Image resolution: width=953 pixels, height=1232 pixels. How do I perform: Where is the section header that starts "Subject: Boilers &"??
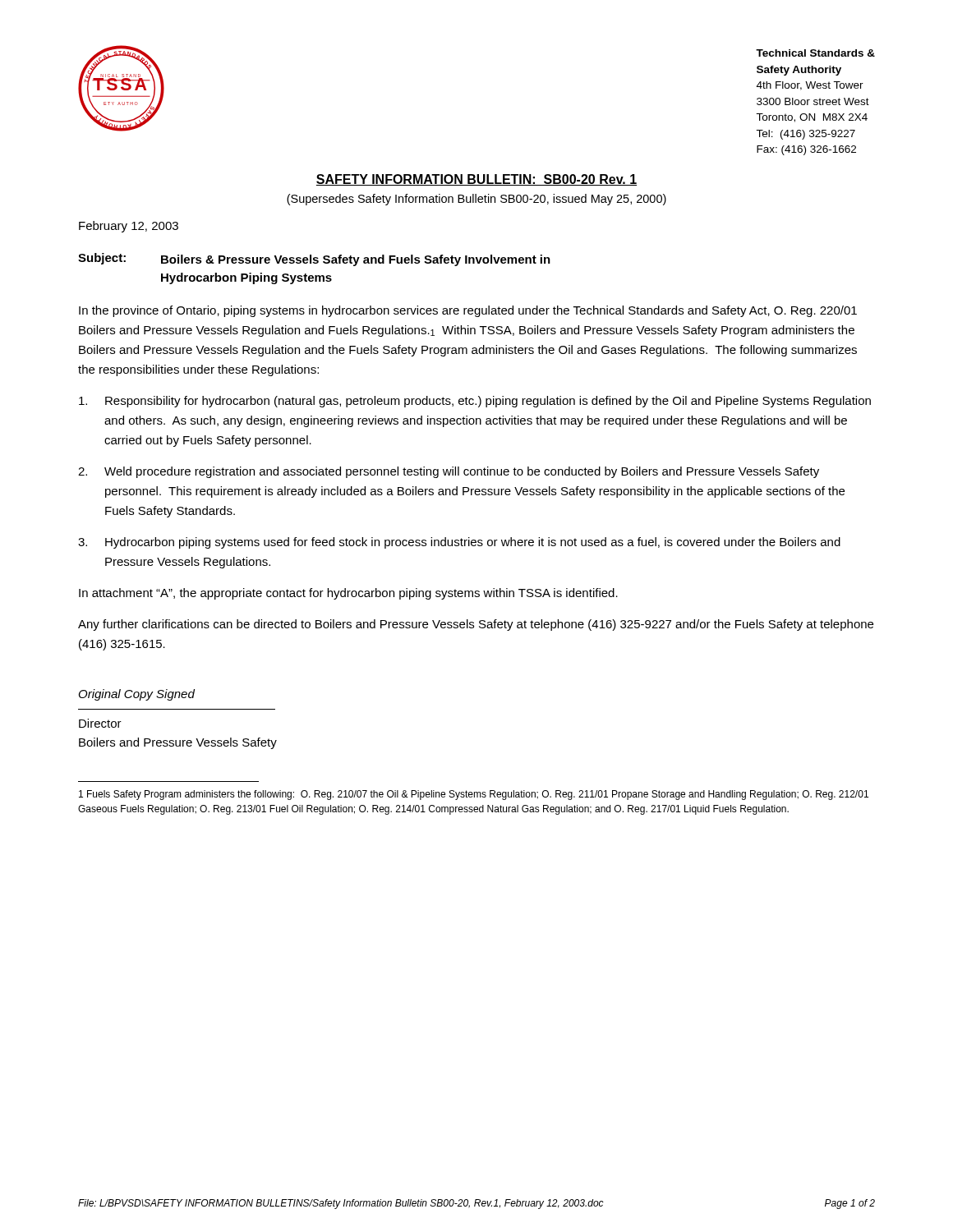[x=314, y=268]
